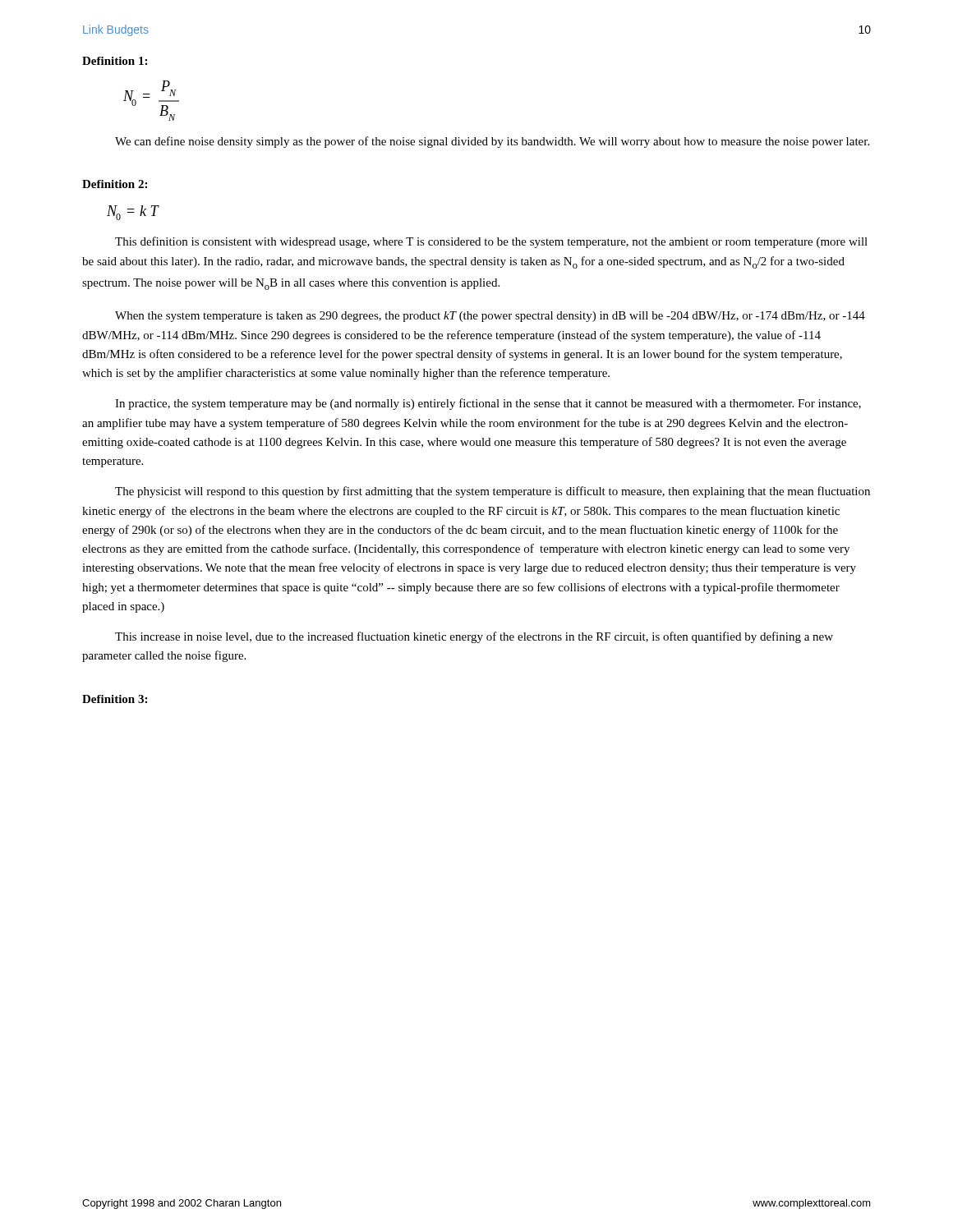The image size is (953, 1232).
Task: Click on the passage starting "When the system"
Action: coord(476,345)
